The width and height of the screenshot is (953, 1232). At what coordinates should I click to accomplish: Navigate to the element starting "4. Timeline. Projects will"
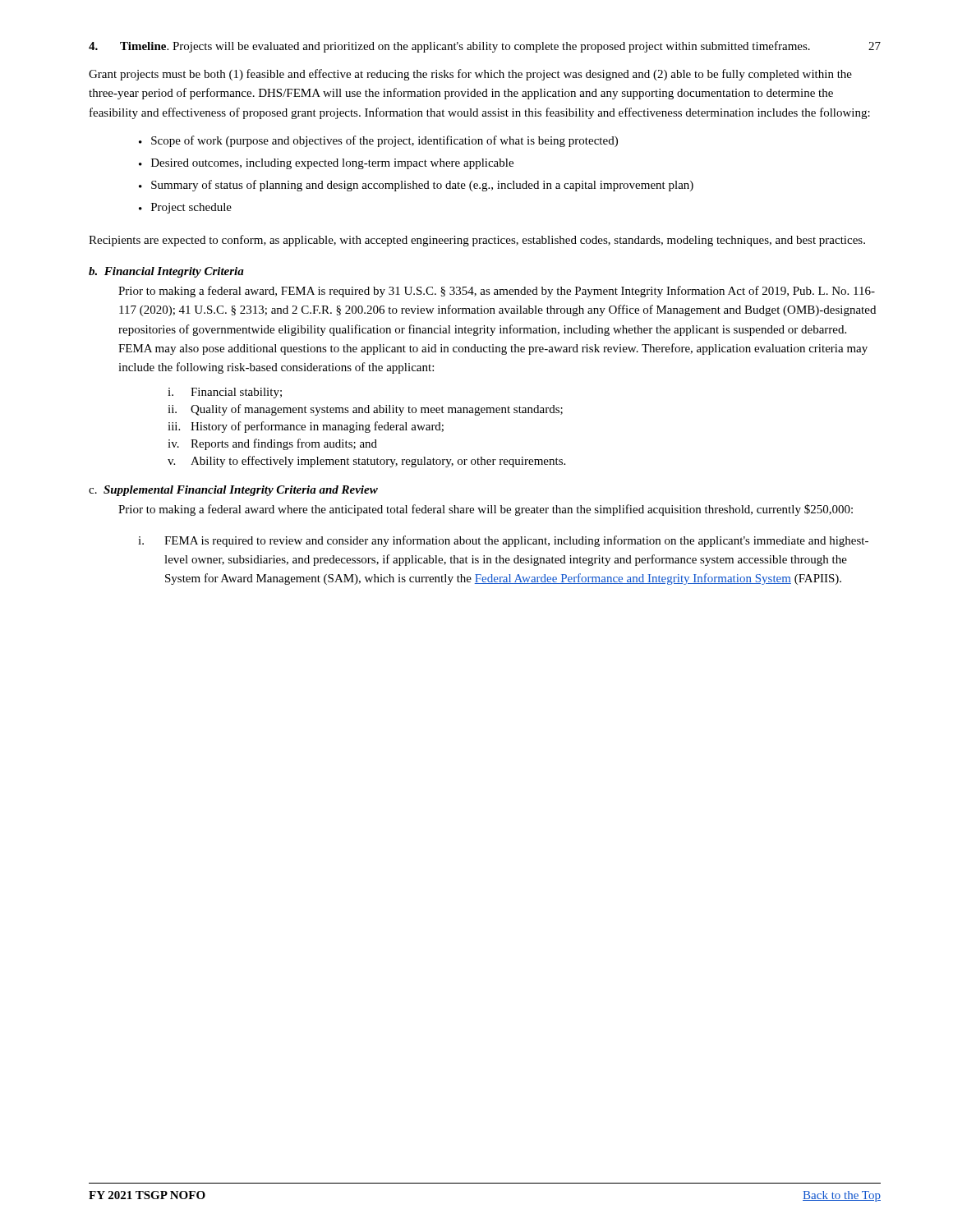(450, 46)
